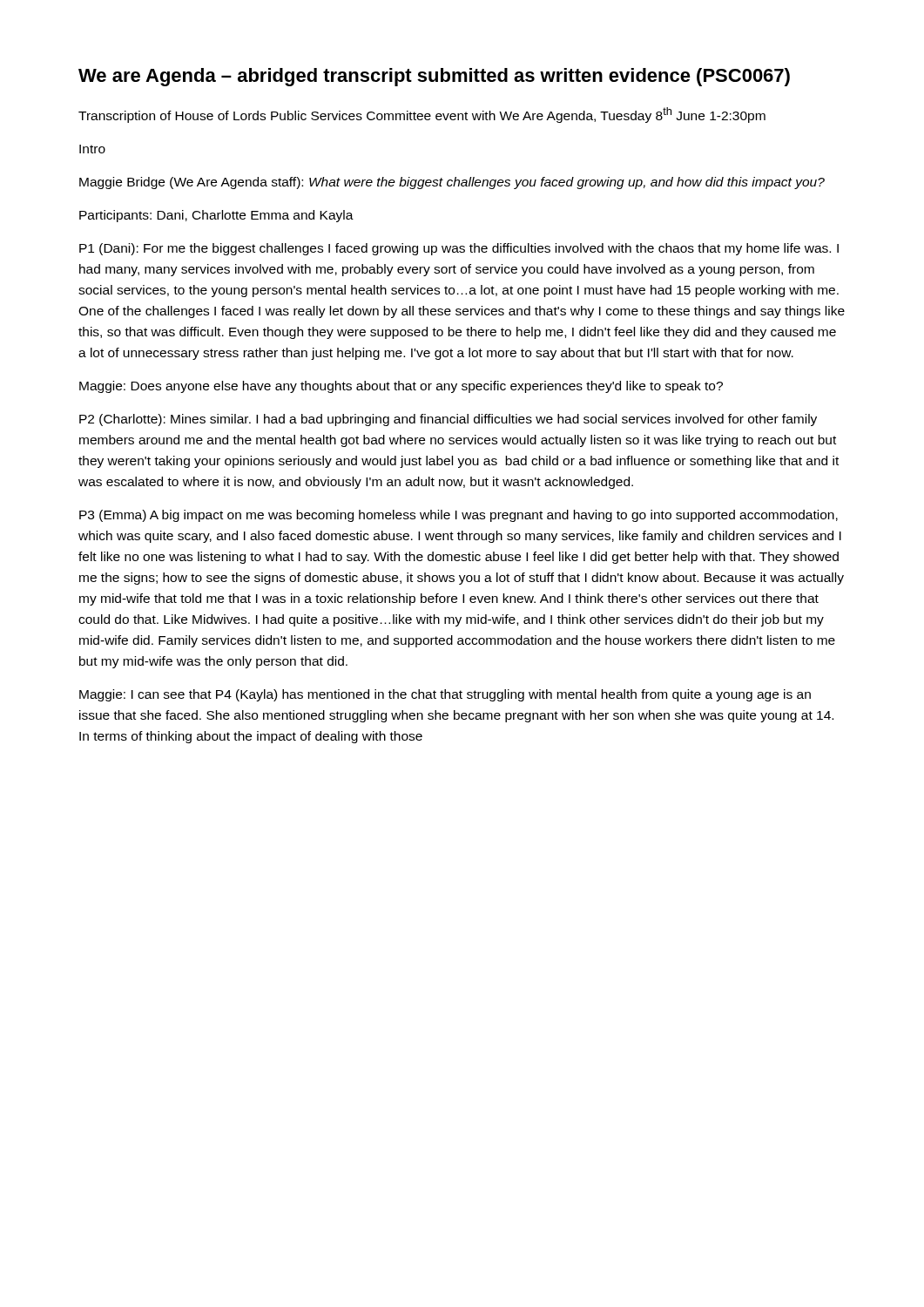This screenshot has width=924, height=1307.
Task: Select the element starting "P1 (Dani): For"
Action: [x=462, y=300]
